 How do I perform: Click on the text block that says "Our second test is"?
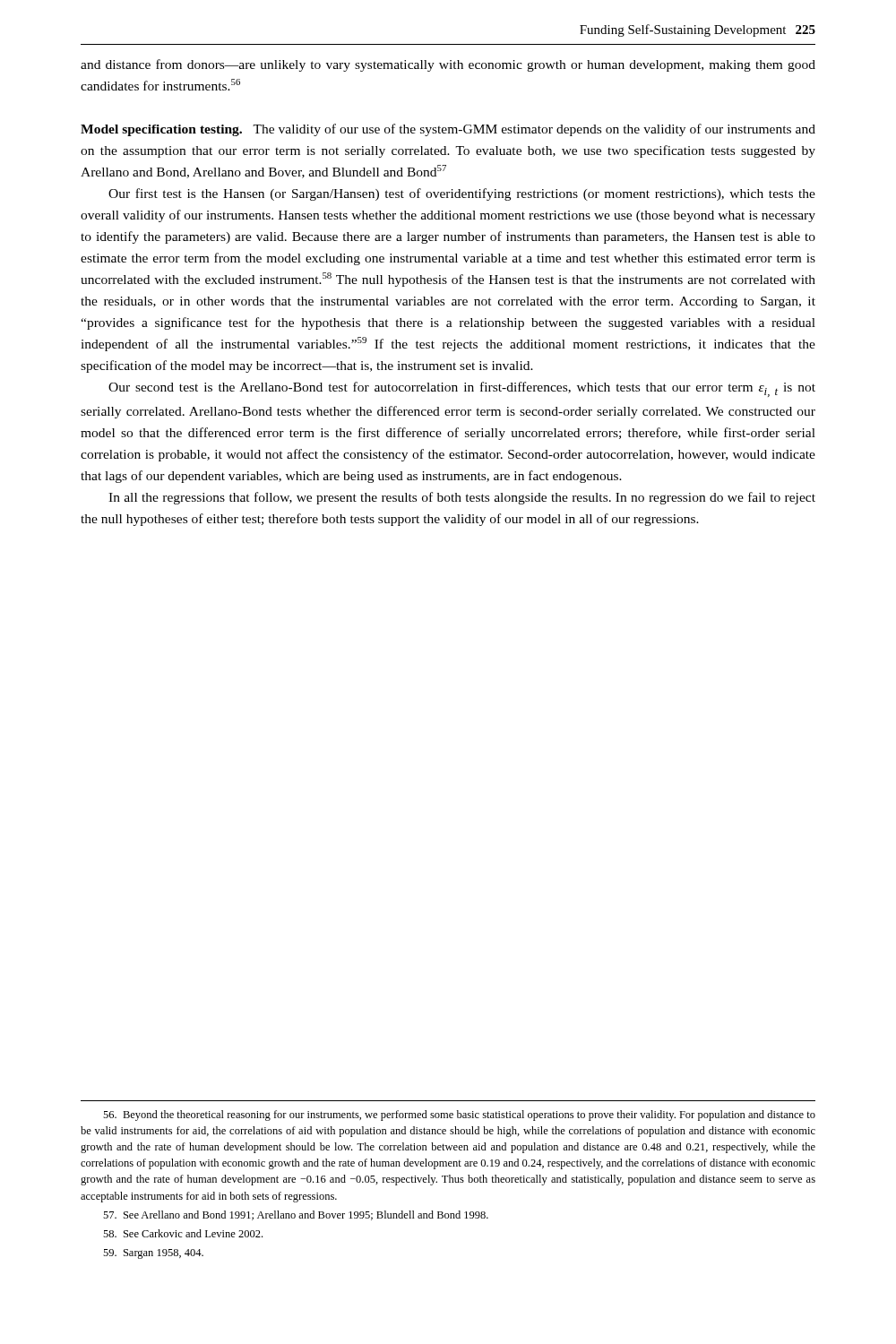(x=448, y=432)
